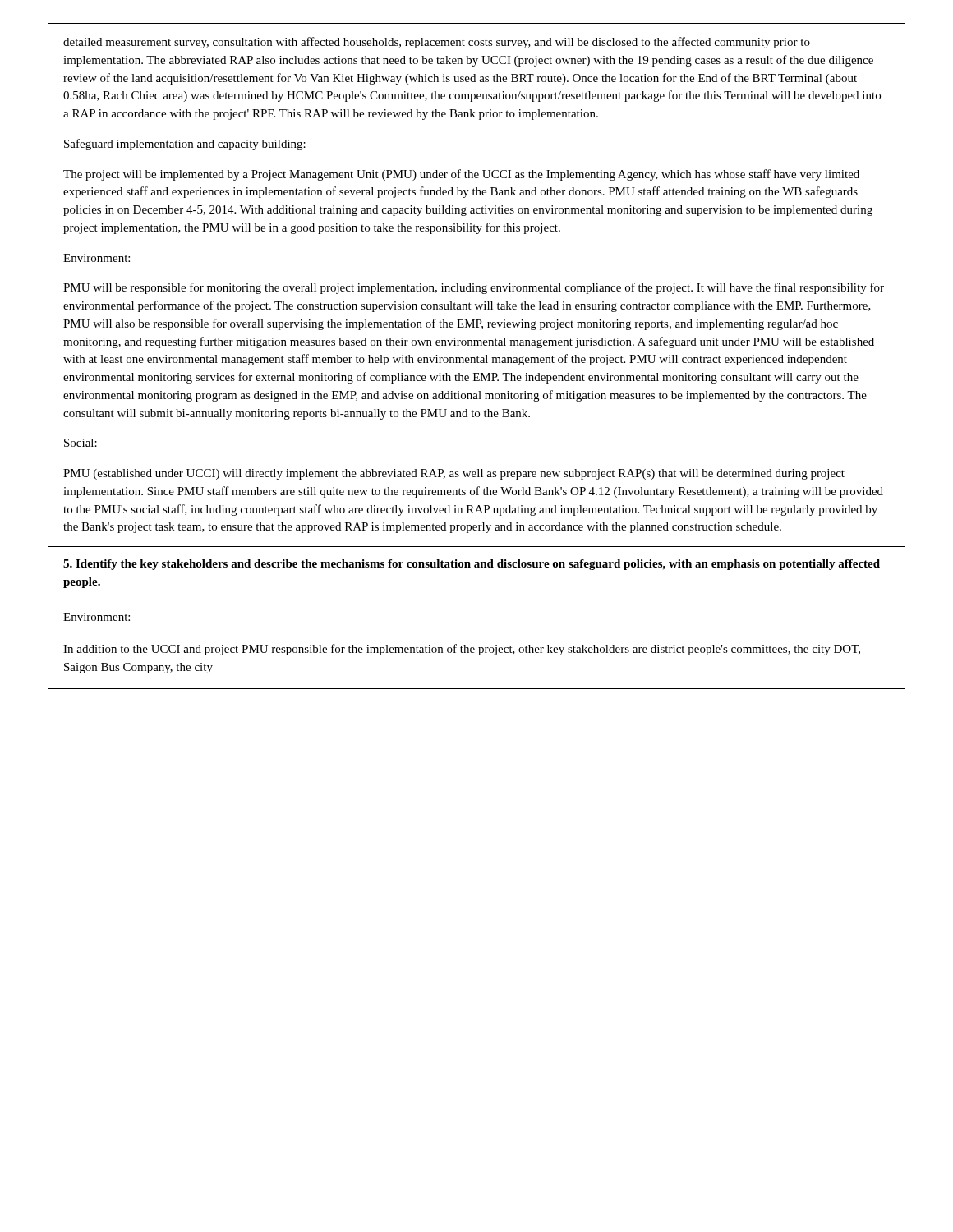953x1232 pixels.
Task: Point to the block beginning "PMU (established under UCCI) will directly implement"
Action: [x=476, y=501]
